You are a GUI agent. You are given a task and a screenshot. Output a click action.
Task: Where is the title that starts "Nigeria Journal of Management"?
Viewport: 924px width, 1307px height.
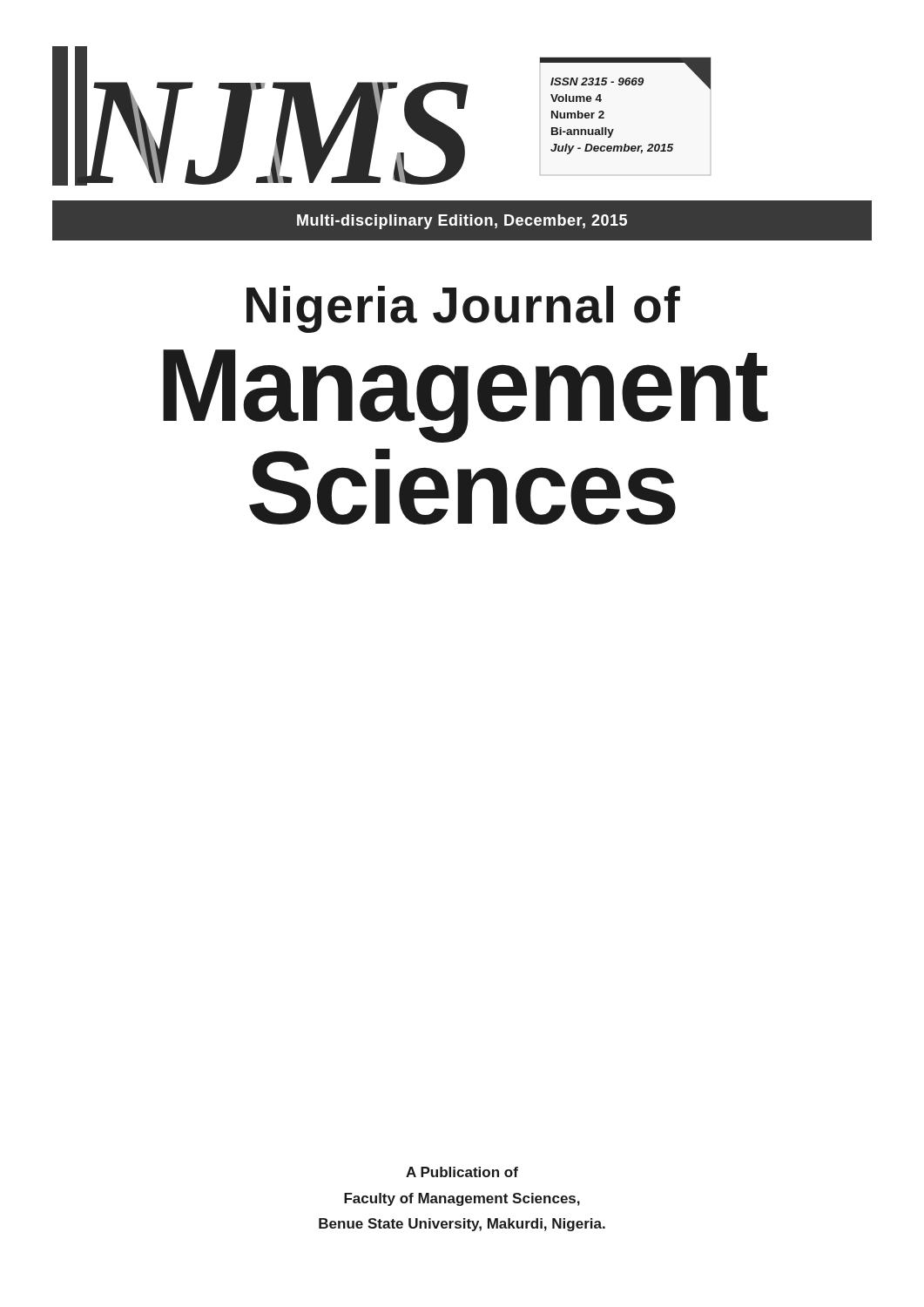pyautogui.click(x=462, y=407)
